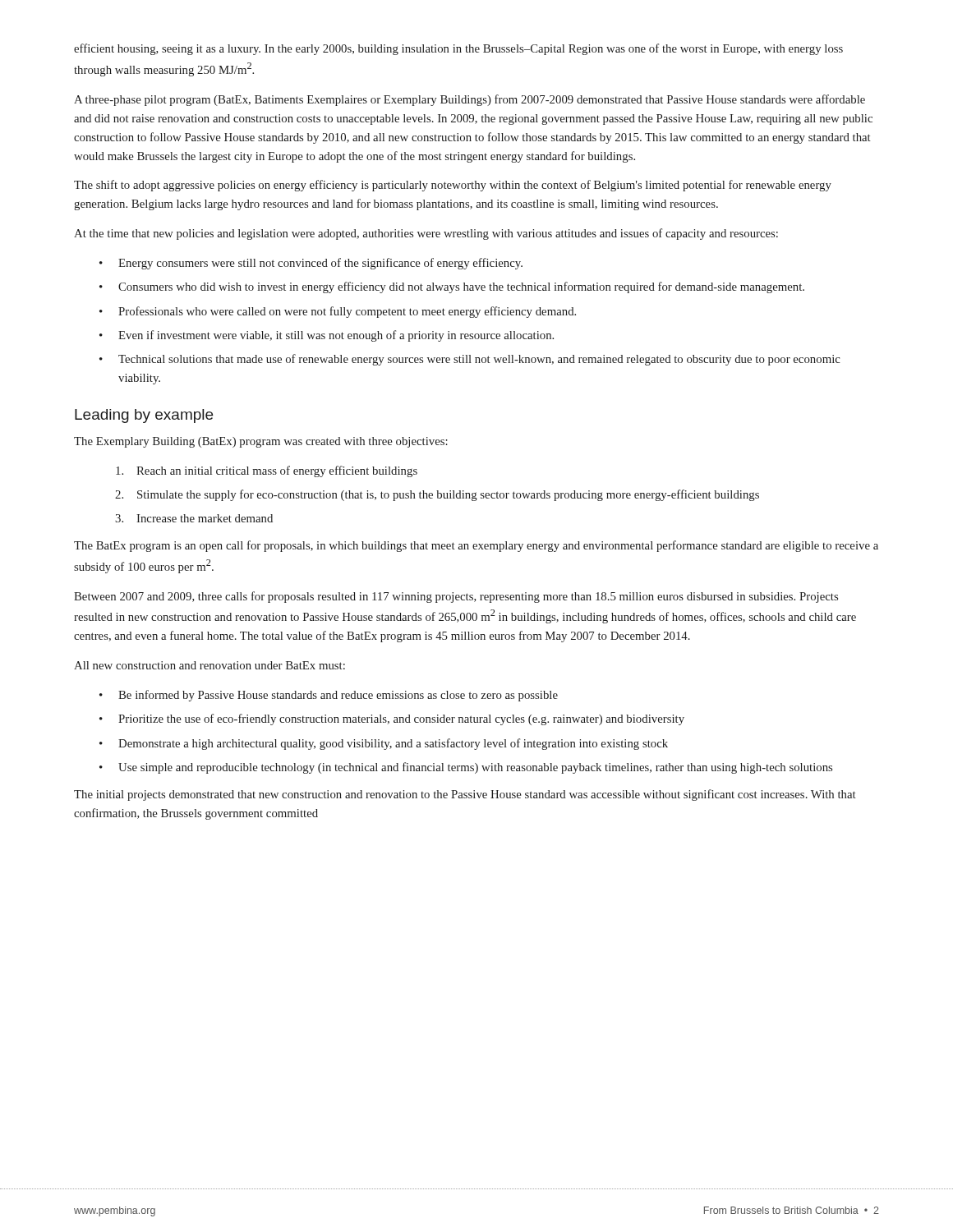Click on the passage starting "• Professionals who were"
The width and height of the screenshot is (953, 1232).
(x=489, y=312)
